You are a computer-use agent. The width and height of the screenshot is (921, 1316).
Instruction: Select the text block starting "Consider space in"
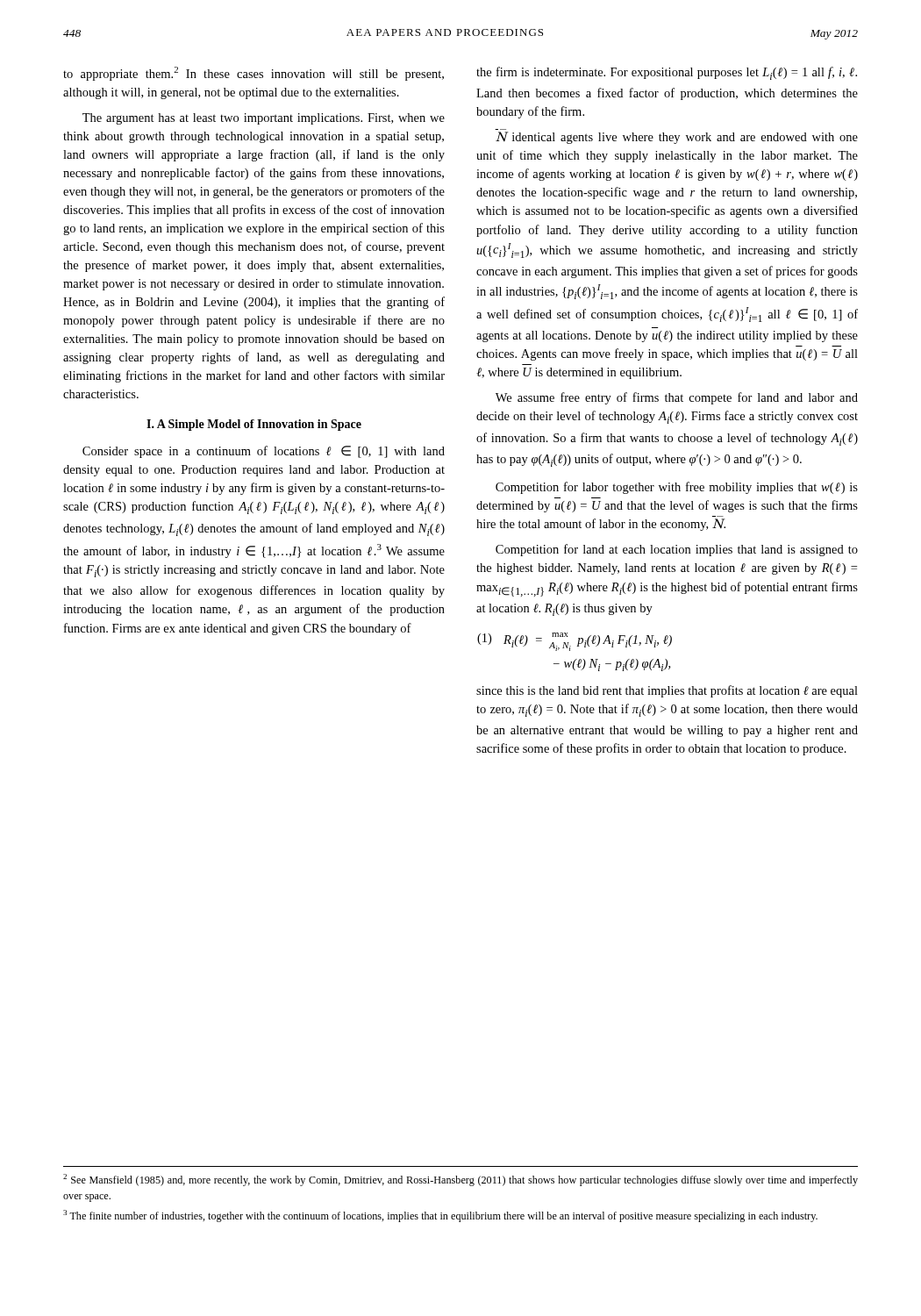click(254, 540)
